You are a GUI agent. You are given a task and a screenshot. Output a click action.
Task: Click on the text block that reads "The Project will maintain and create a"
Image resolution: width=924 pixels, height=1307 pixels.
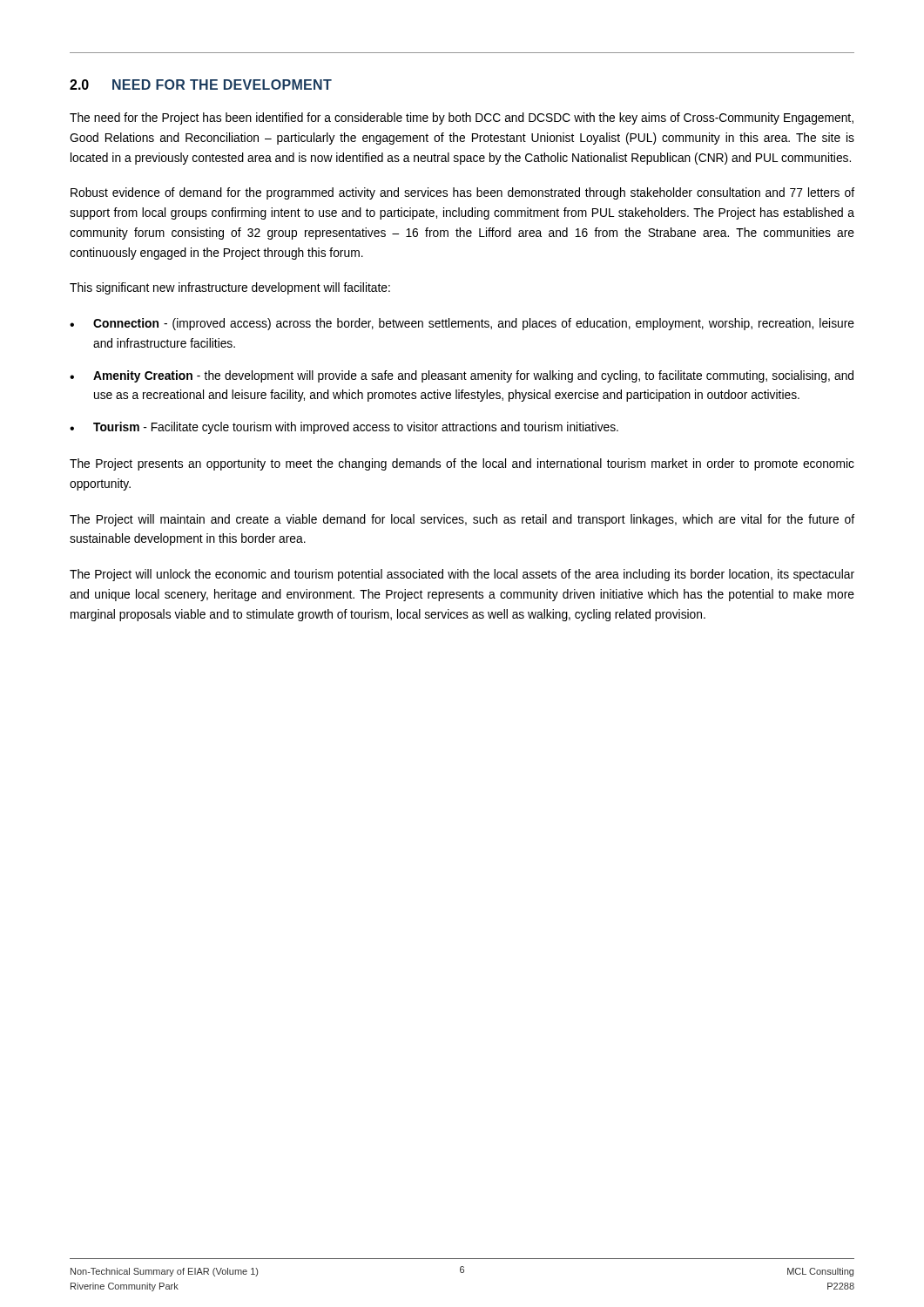tap(462, 529)
